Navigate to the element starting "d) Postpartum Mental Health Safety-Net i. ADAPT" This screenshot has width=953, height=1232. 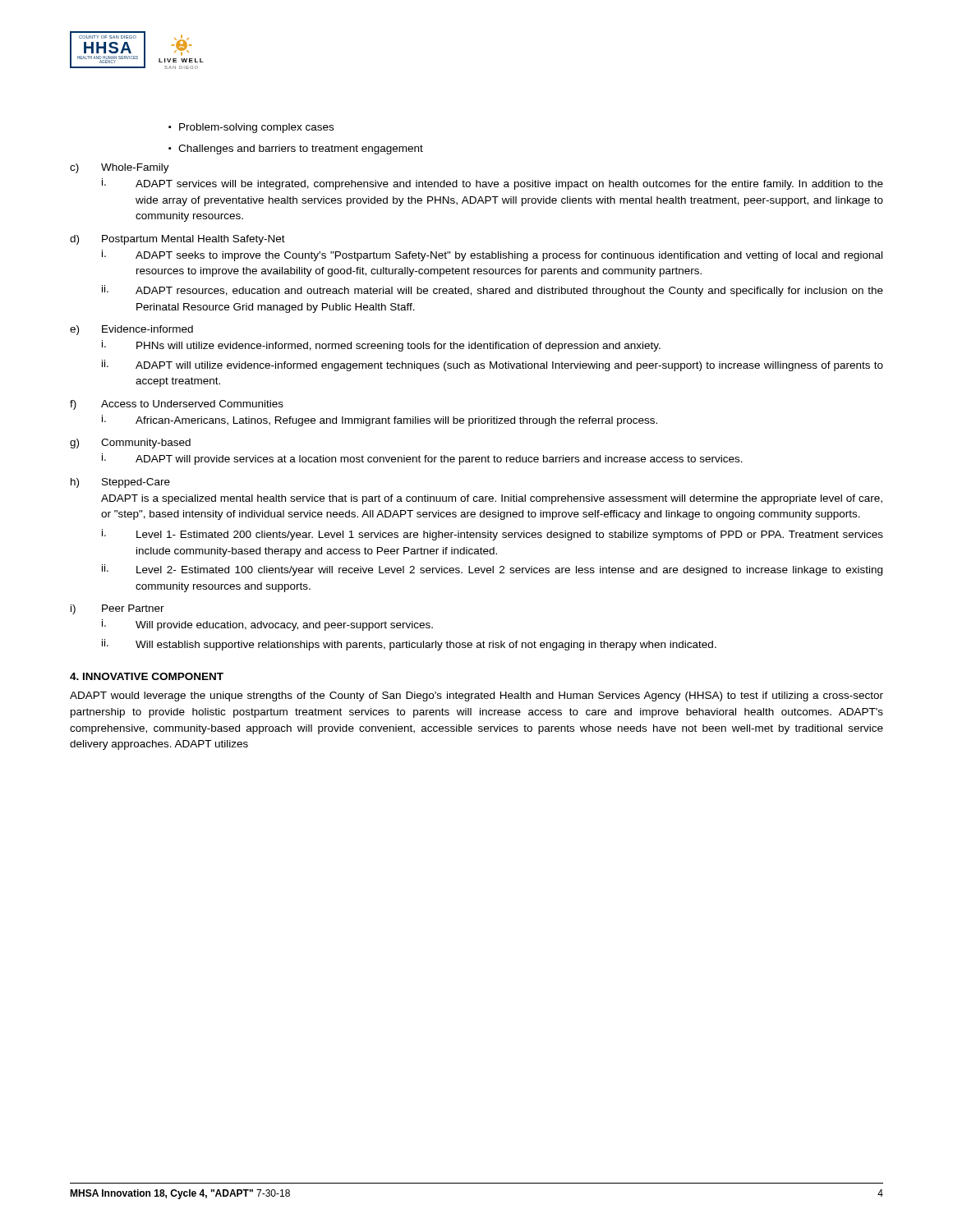476,275
